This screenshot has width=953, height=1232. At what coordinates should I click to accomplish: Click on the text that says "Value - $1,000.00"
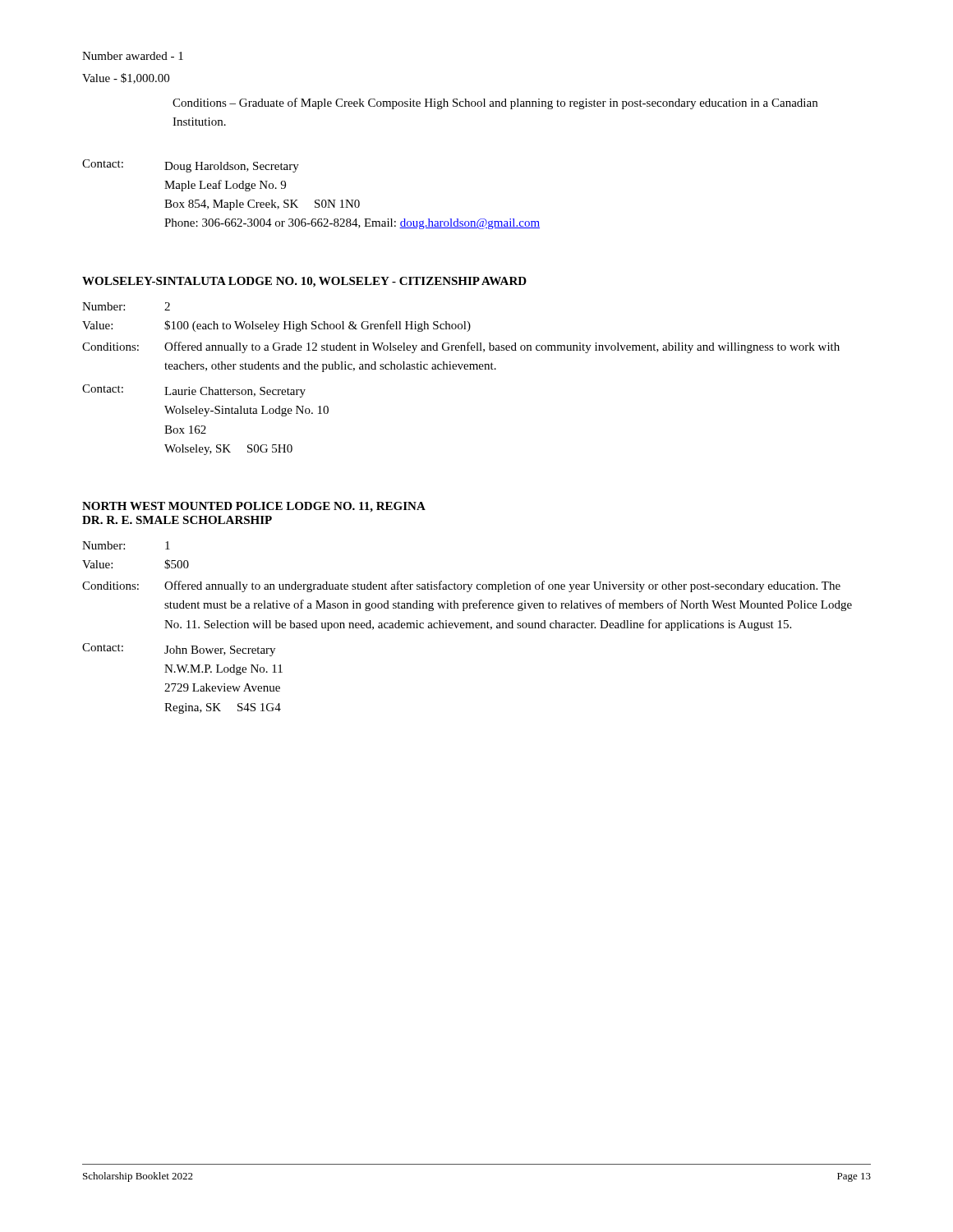click(x=126, y=78)
